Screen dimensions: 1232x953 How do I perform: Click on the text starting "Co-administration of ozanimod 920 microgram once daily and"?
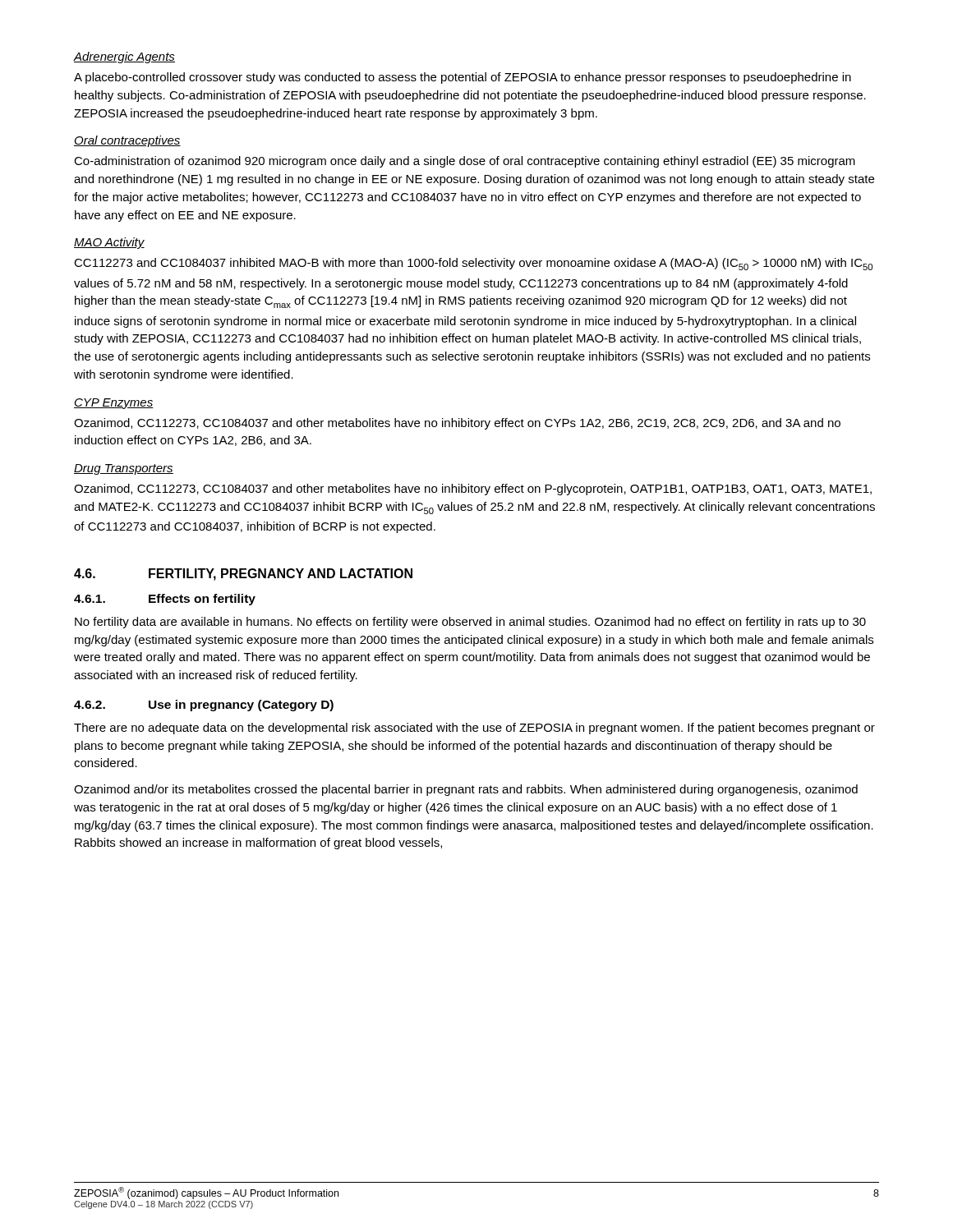tap(476, 188)
